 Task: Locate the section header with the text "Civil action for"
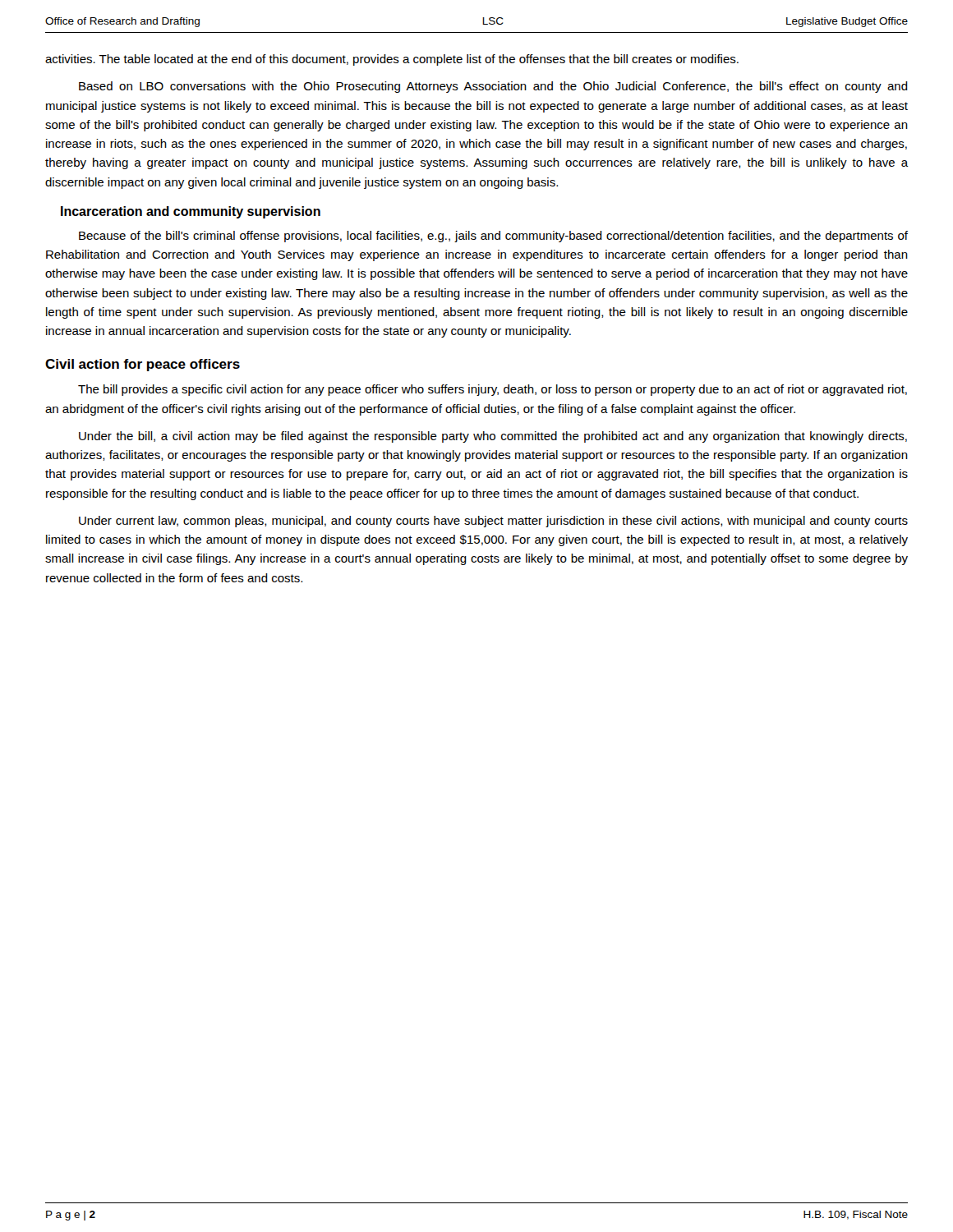143,364
